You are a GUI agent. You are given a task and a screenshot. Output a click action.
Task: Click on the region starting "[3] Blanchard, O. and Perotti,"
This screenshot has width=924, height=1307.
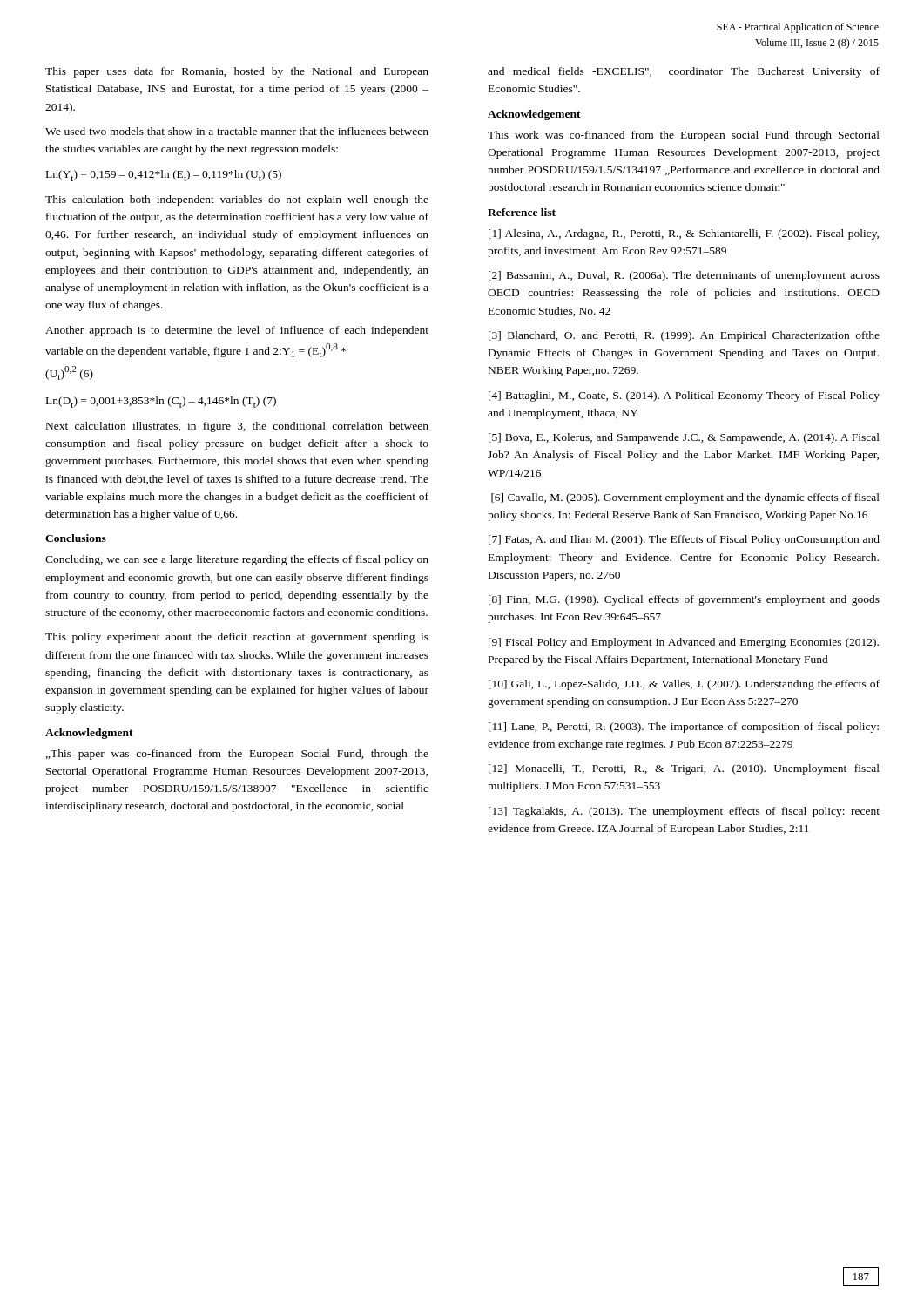[x=684, y=353]
